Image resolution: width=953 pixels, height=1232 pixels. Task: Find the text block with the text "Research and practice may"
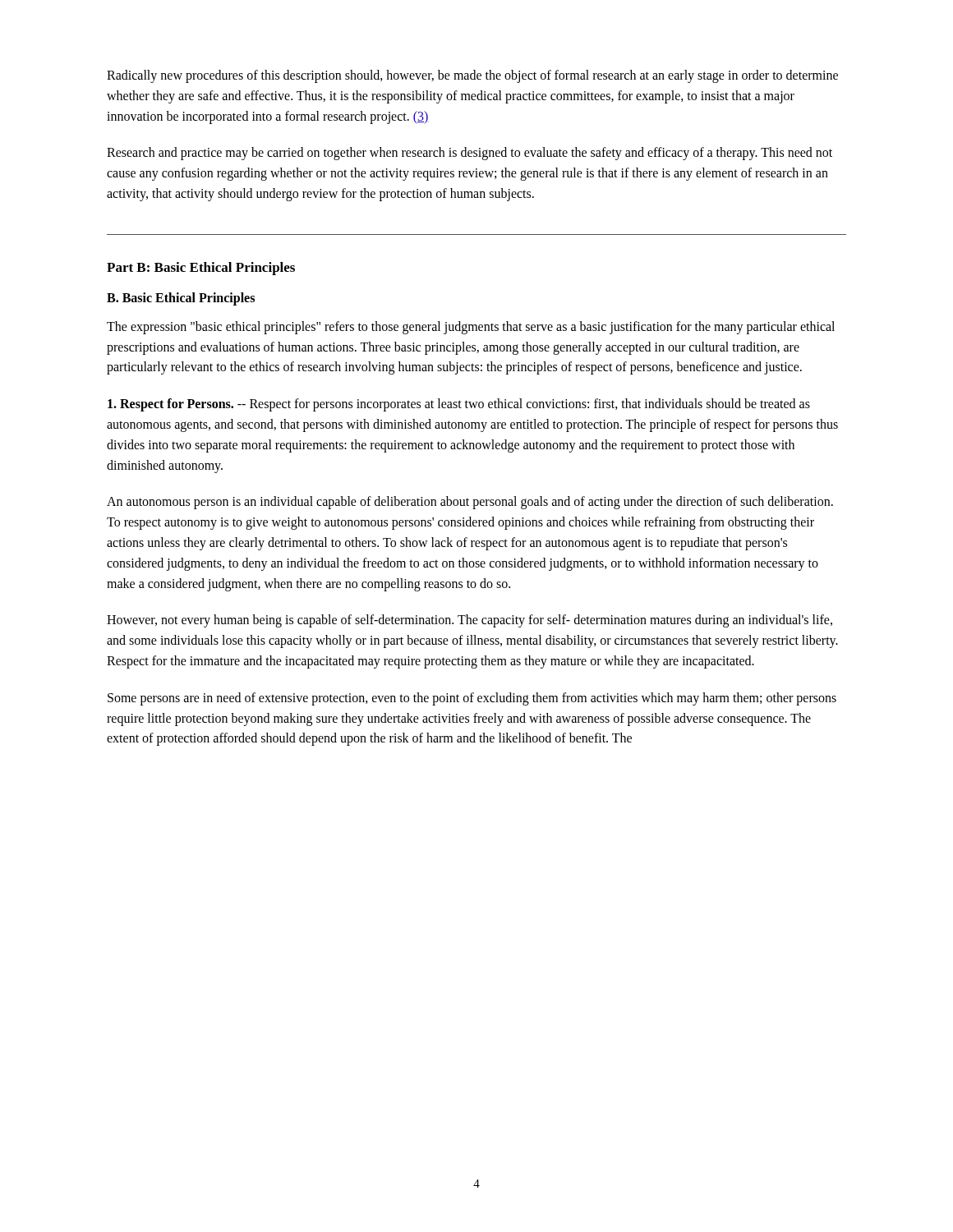pyautogui.click(x=470, y=173)
